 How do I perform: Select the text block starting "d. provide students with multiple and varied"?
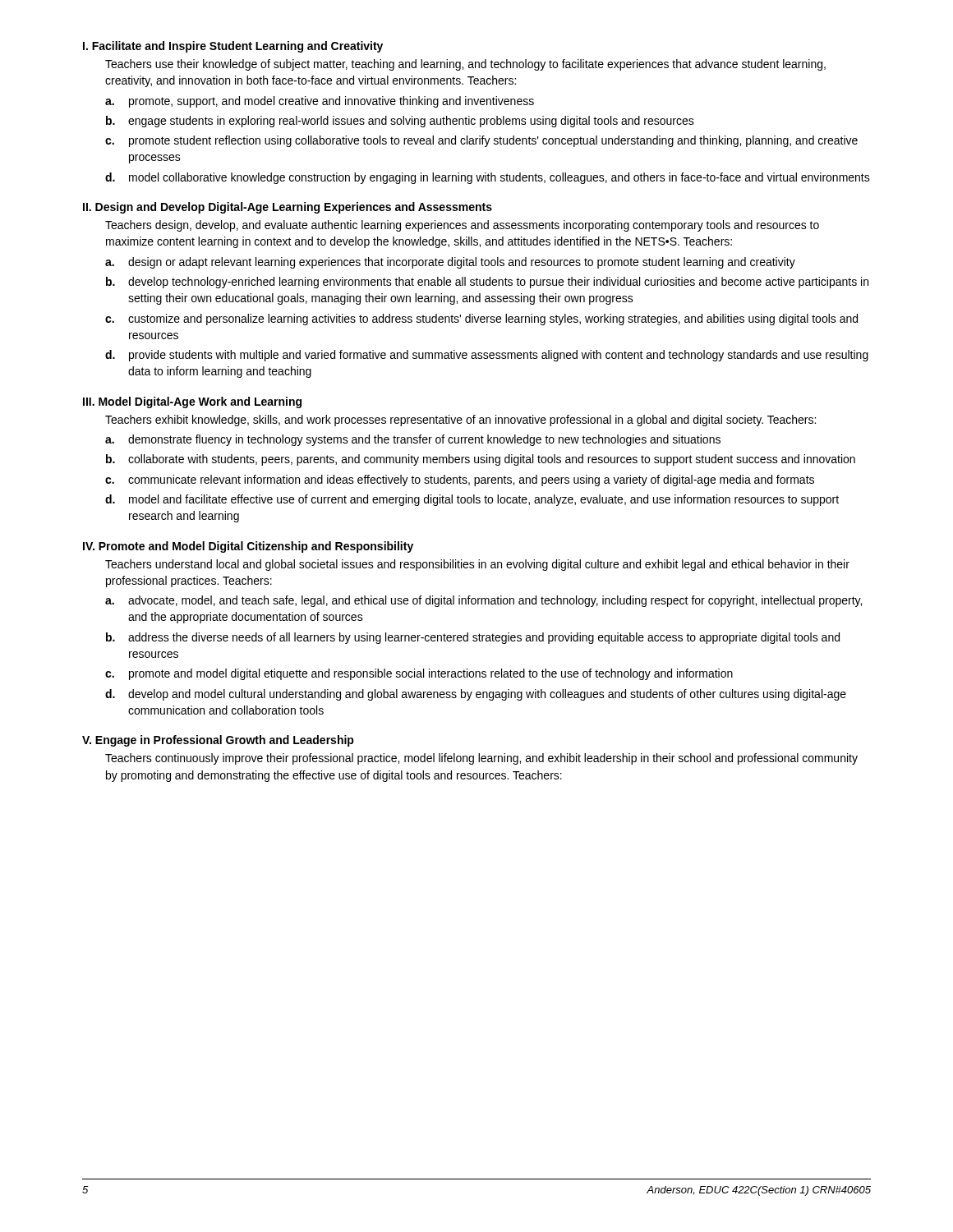[488, 363]
